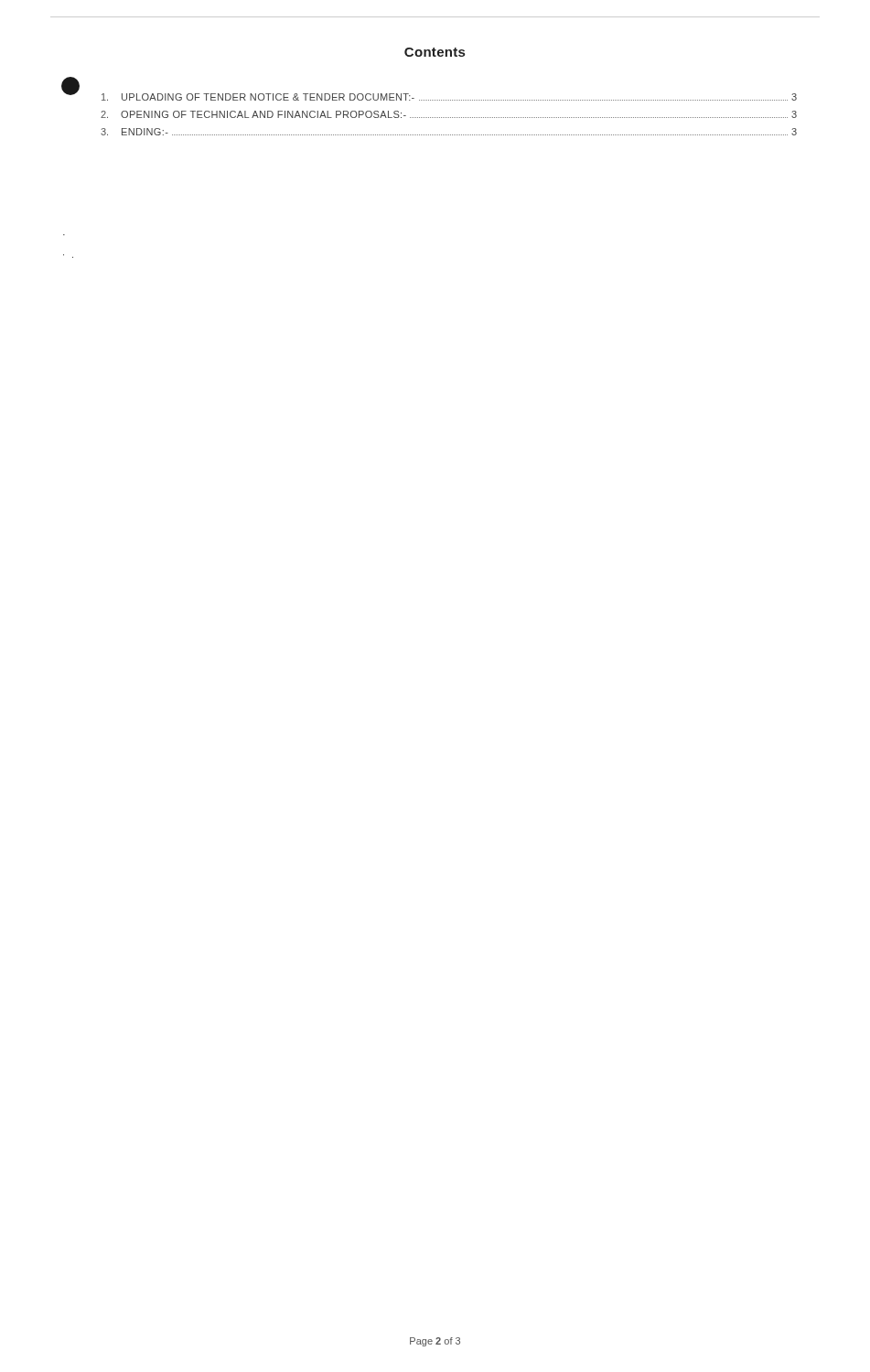The width and height of the screenshot is (870, 1372).
Task: Click on the text block starting "UPLOADING OF TENDER NOTICE & TENDER DOCUMENT:- 3"
Action: pos(449,97)
